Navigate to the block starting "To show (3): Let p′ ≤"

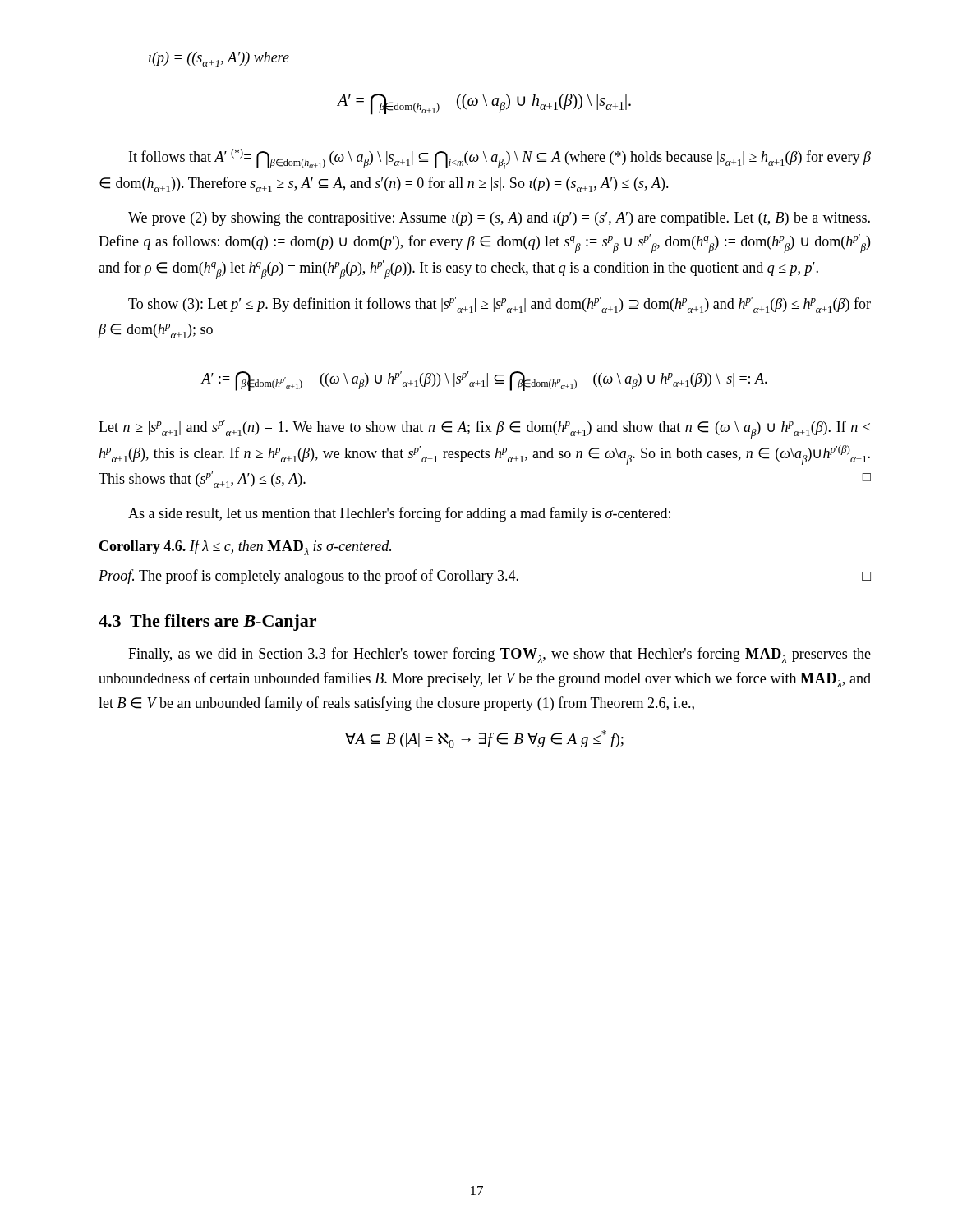485,317
